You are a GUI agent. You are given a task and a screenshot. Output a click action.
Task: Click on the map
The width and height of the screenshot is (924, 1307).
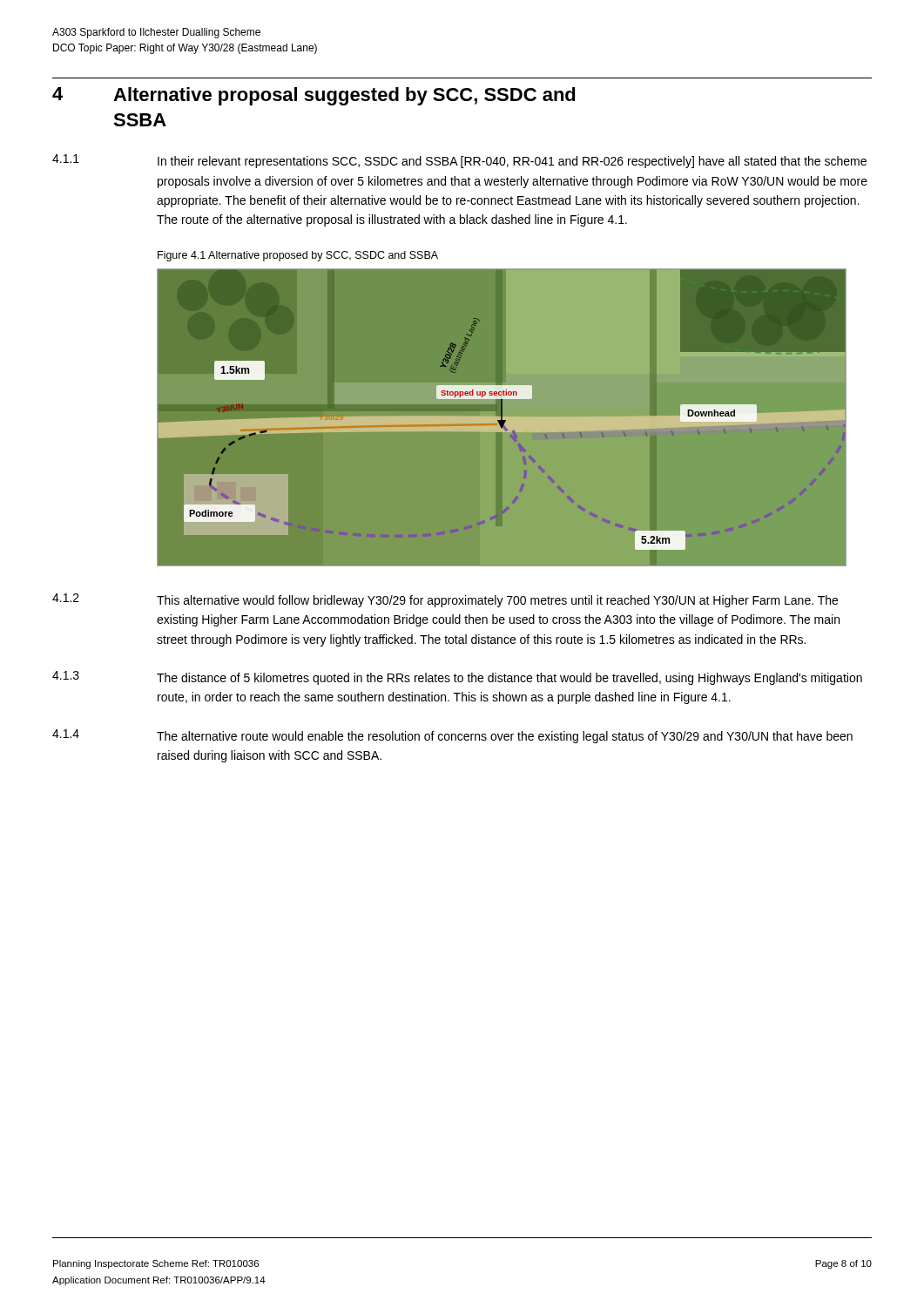pos(514,417)
